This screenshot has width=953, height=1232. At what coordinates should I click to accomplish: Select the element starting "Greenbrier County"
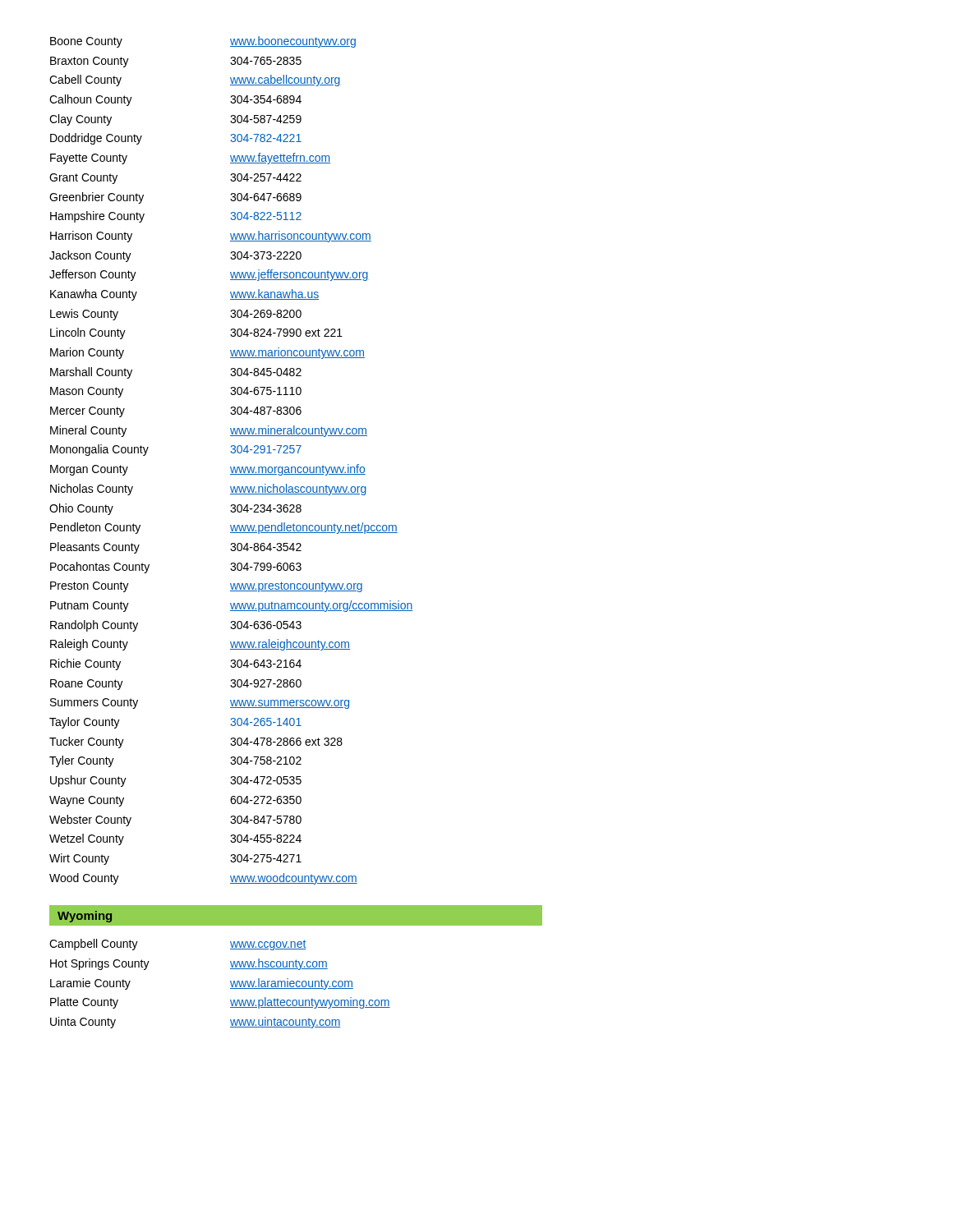(97, 197)
